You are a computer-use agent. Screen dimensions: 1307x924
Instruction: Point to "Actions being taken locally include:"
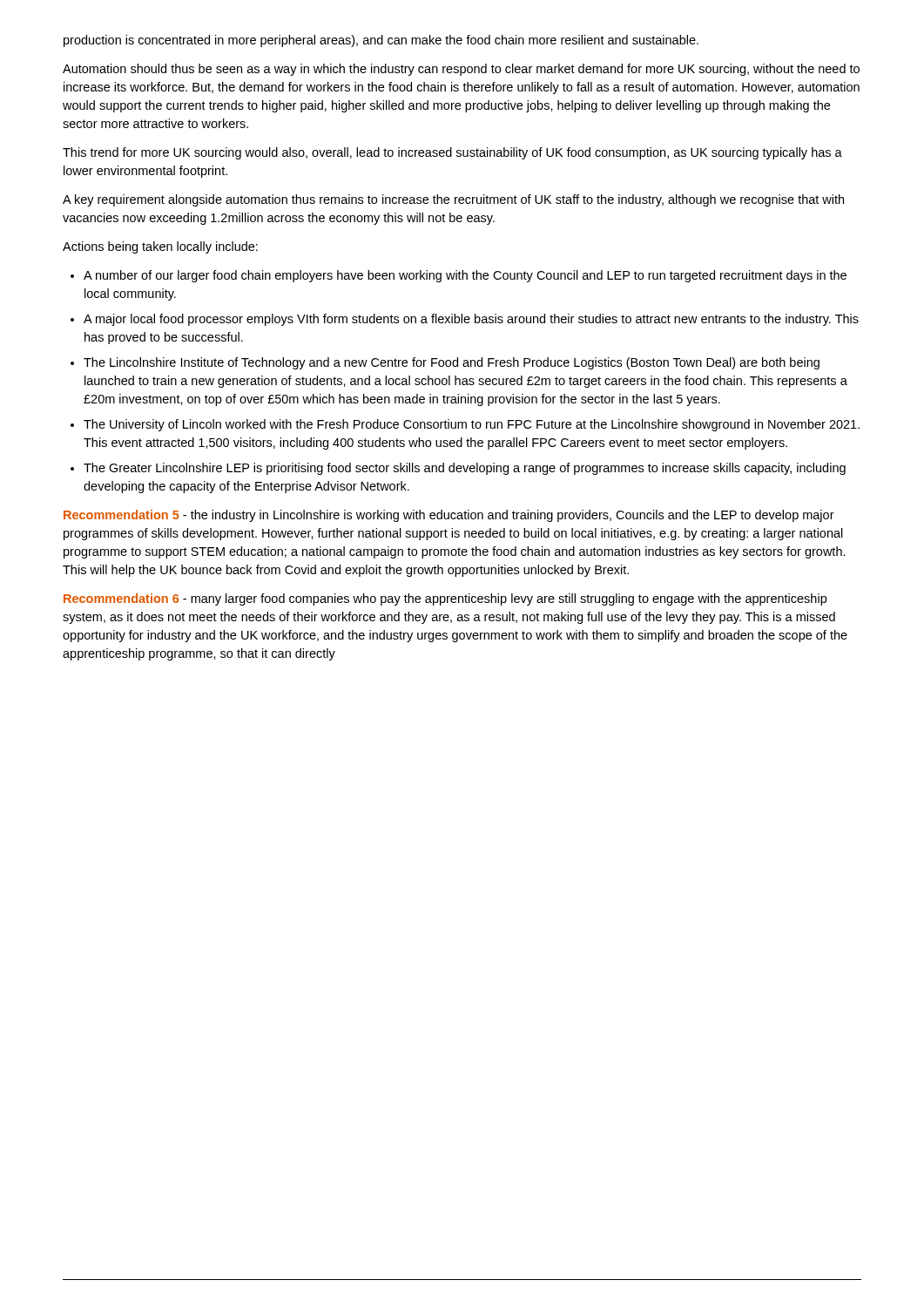click(160, 247)
